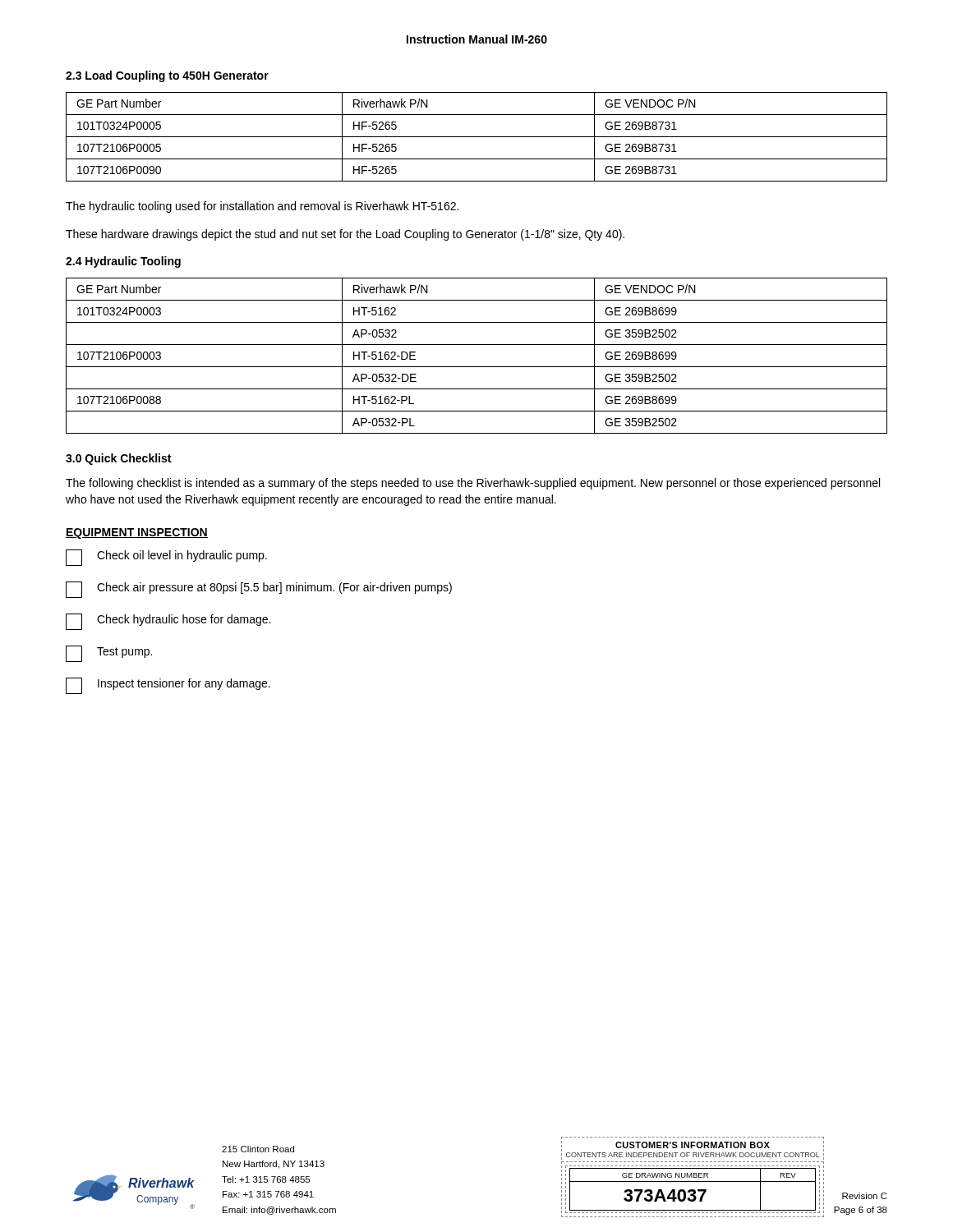Locate the text block starting "2.4 Hydraulic Tooling"
Image resolution: width=953 pixels, height=1232 pixels.
[123, 261]
